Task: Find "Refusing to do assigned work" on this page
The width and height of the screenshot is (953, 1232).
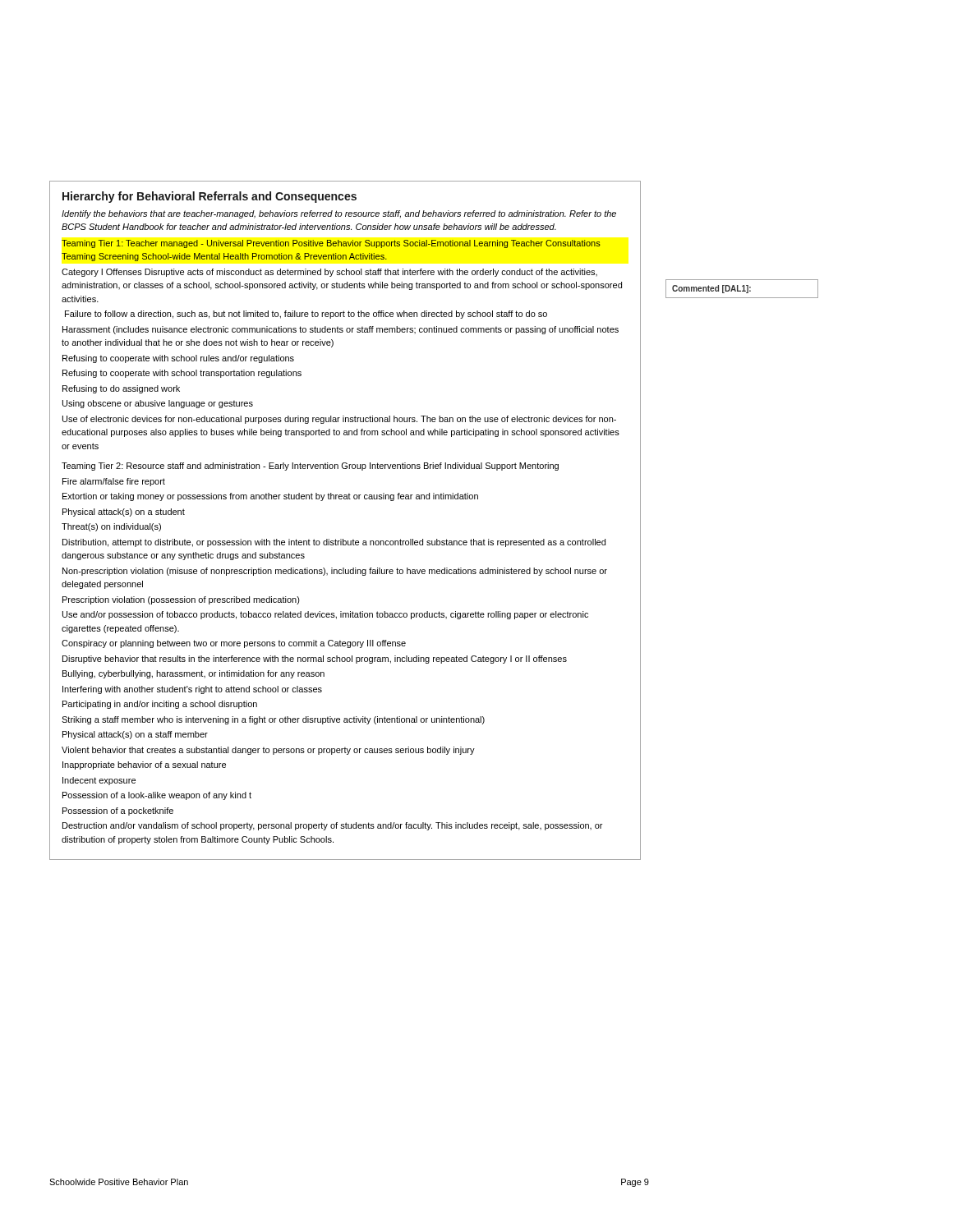Action: (121, 388)
